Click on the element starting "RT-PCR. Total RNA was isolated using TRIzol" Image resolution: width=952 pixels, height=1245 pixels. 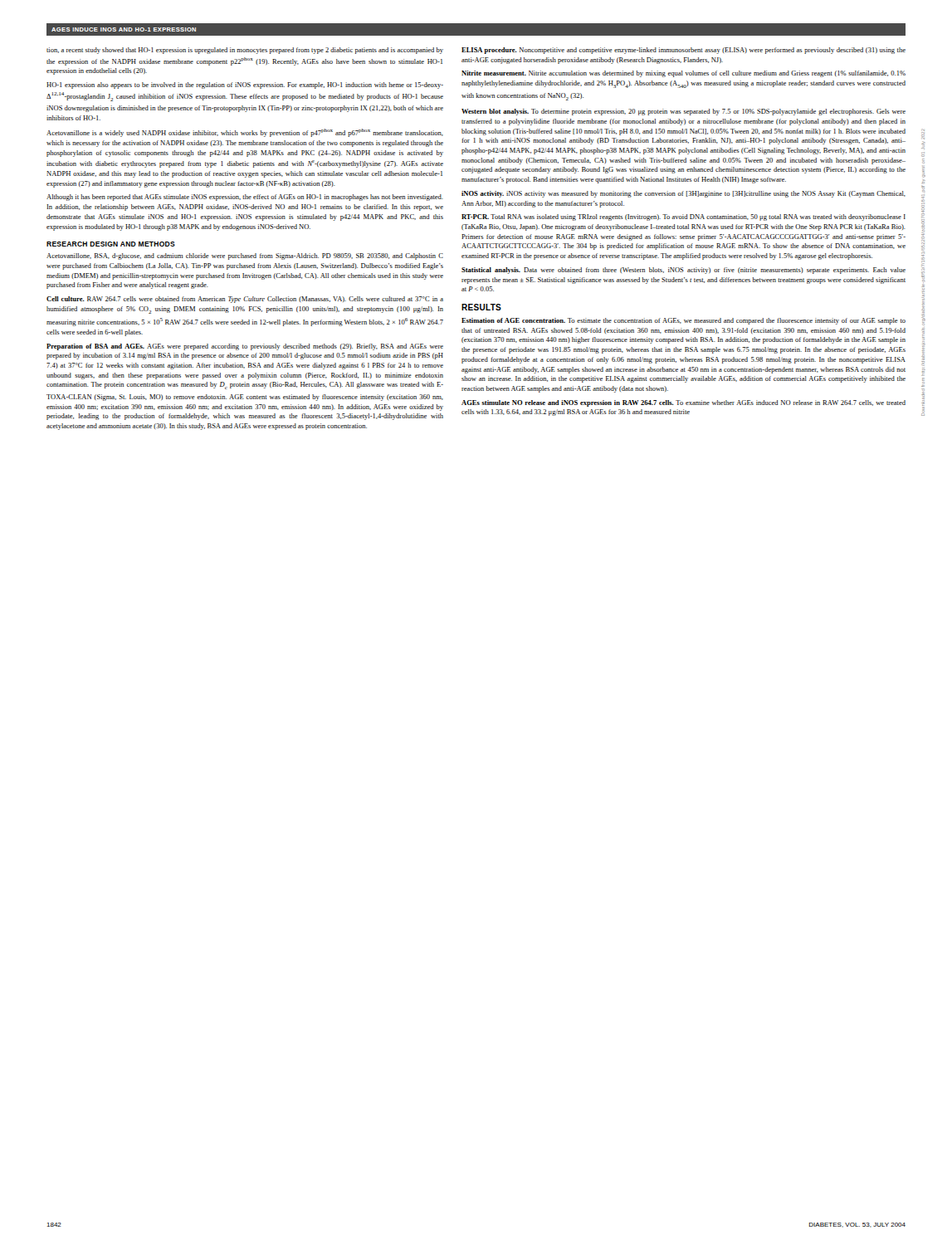pos(683,236)
